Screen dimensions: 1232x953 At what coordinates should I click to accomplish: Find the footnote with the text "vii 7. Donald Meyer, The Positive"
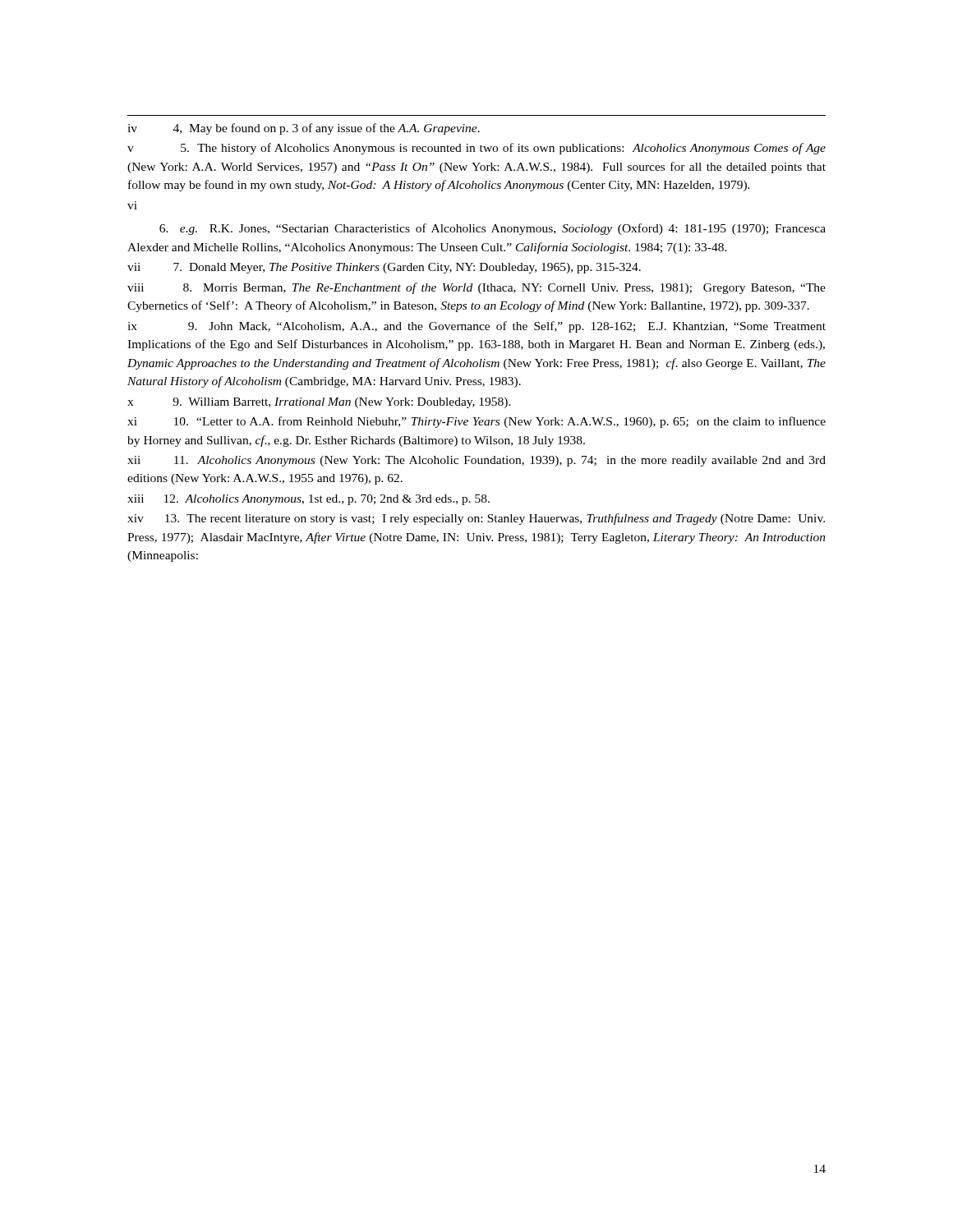(476, 267)
